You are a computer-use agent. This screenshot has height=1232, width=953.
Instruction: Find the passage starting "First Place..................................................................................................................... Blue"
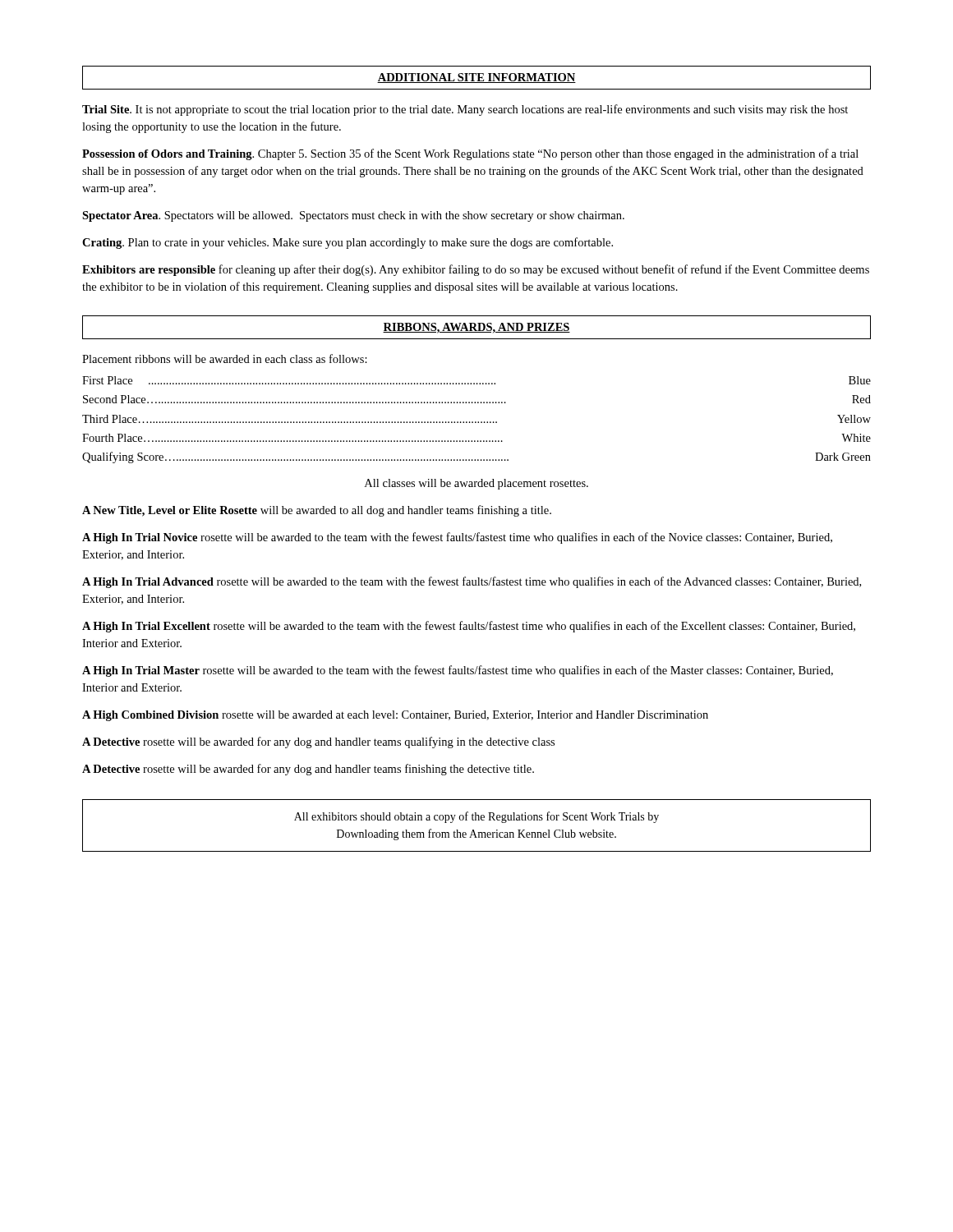pyautogui.click(x=476, y=381)
